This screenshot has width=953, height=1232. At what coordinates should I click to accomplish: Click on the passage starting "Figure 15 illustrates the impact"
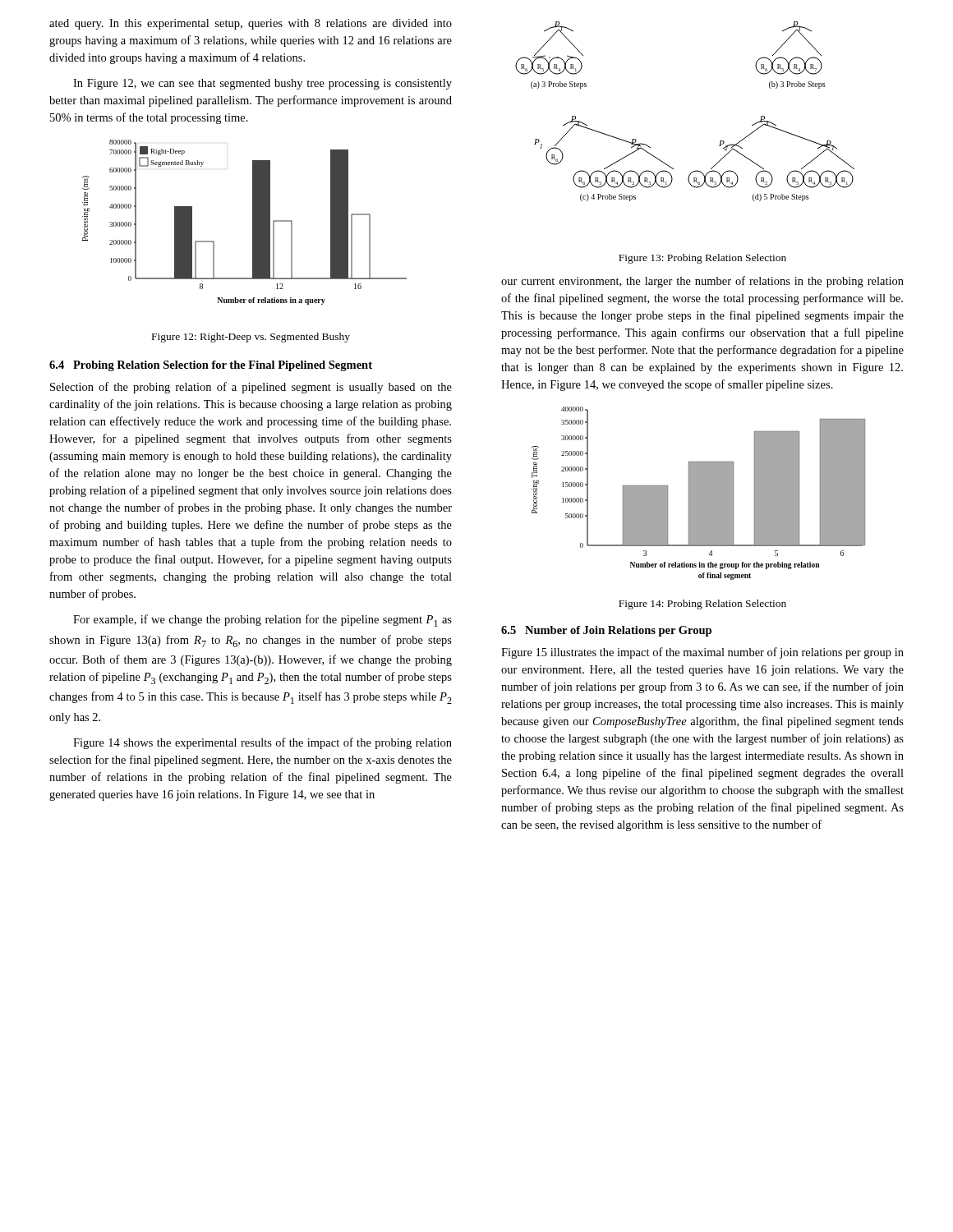click(702, 739)
